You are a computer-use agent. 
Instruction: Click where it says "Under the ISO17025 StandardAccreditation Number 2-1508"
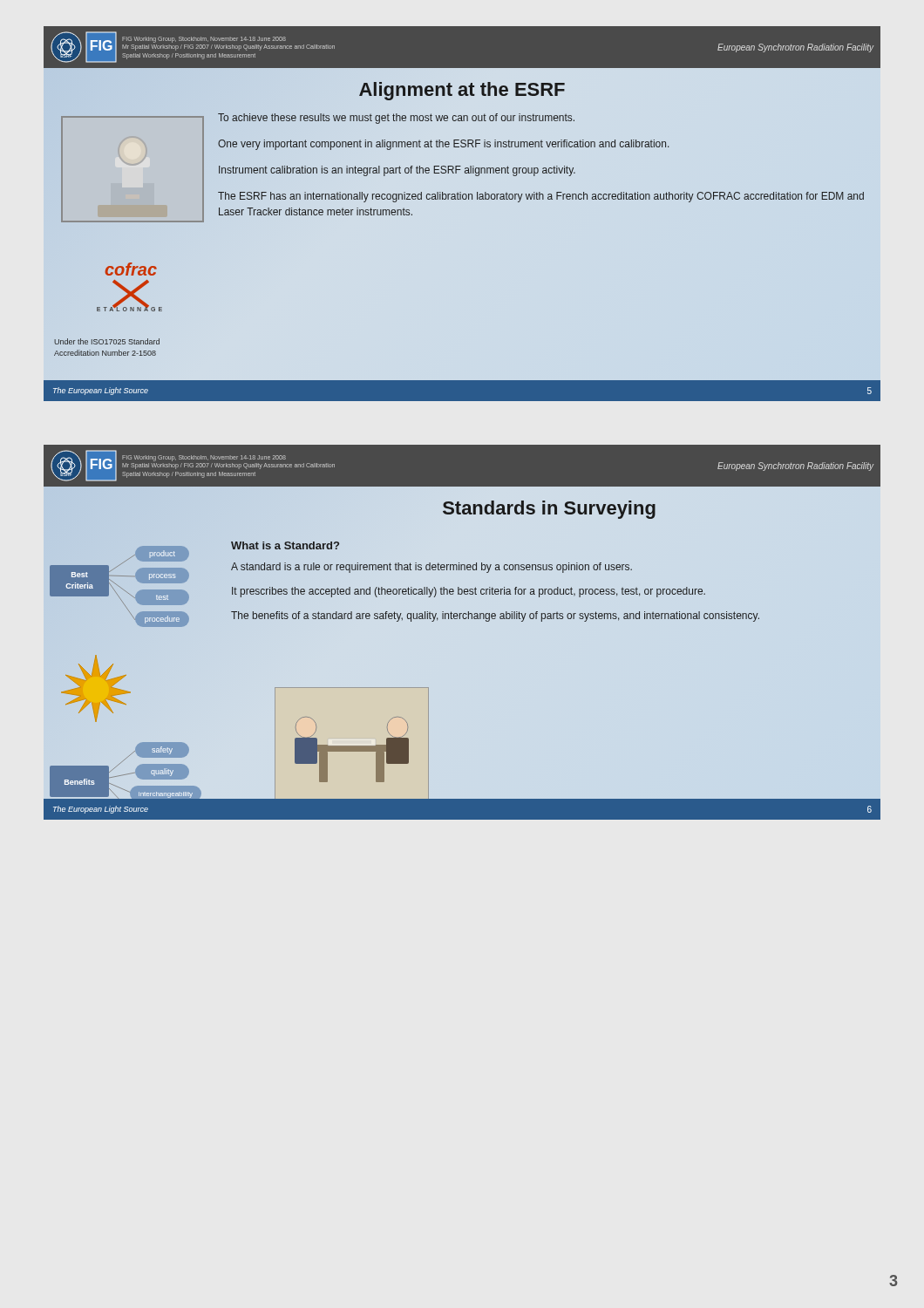click(x=107, y=347)
